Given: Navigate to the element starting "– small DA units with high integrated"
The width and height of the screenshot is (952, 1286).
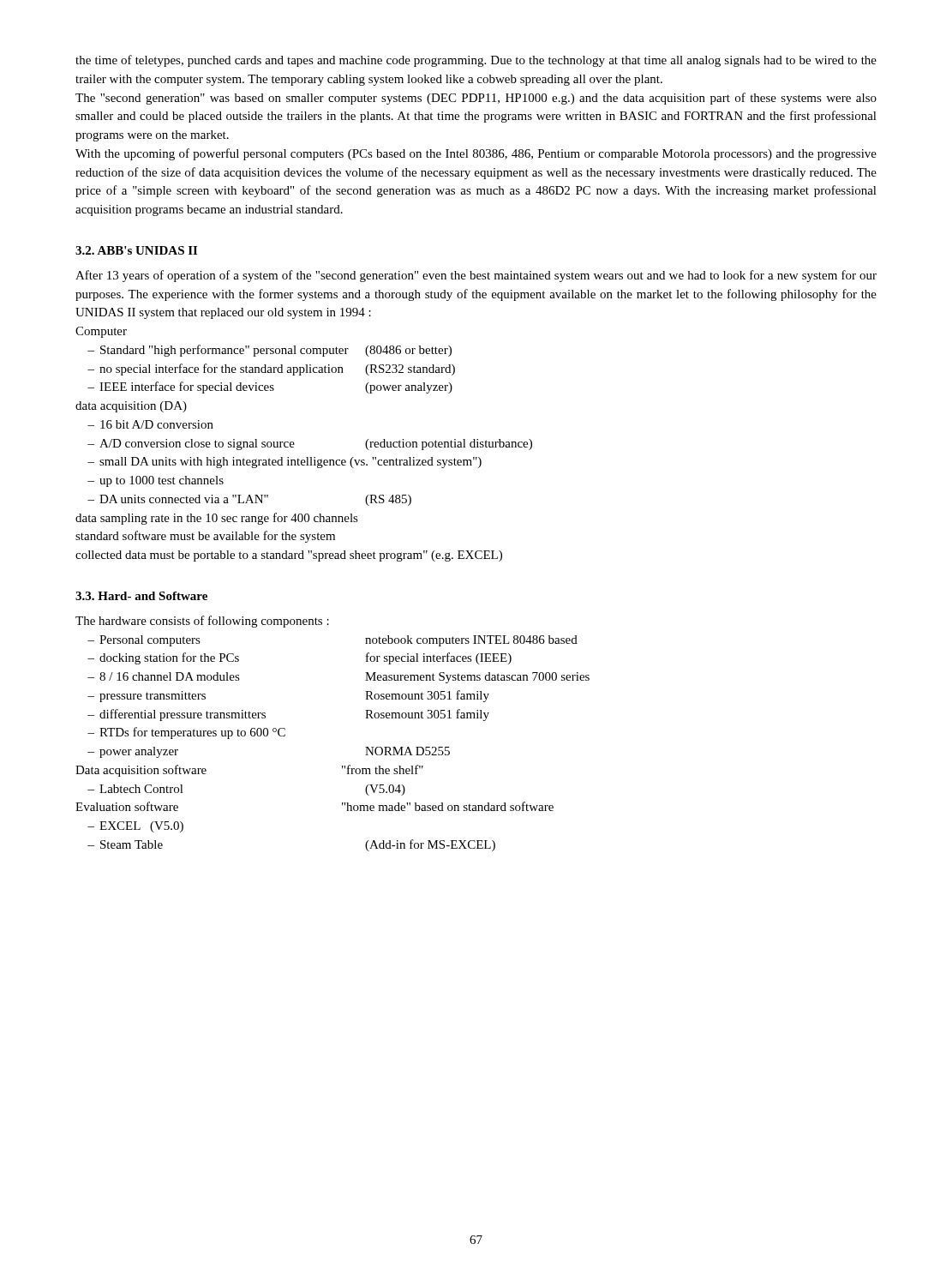Looking at the screenshot, I should [x=279, y=462].
